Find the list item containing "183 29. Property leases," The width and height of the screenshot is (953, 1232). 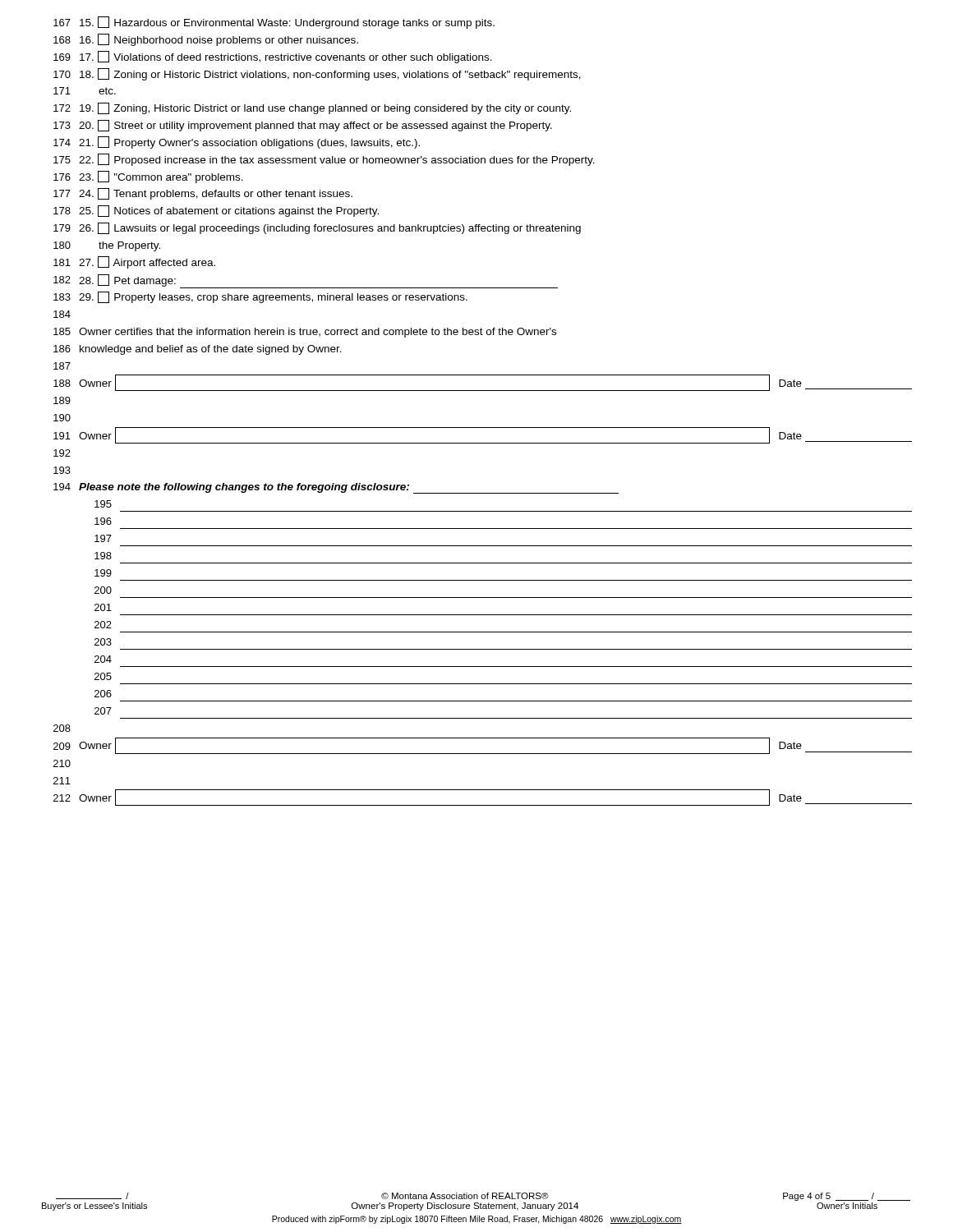476,297
